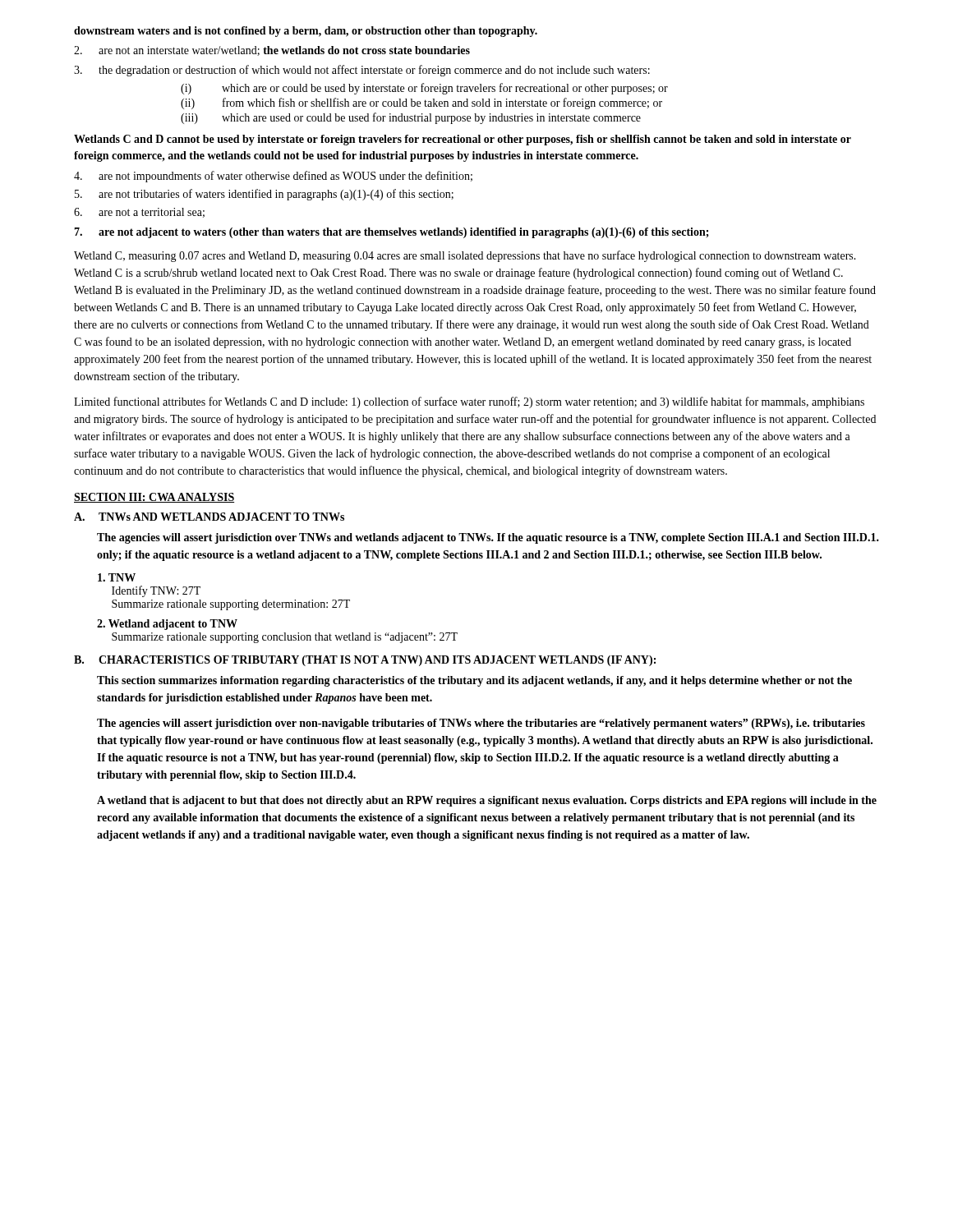Click on the list item that says "5. are not tributaries"
The image size is (953, 1232).
pos(264,195)
